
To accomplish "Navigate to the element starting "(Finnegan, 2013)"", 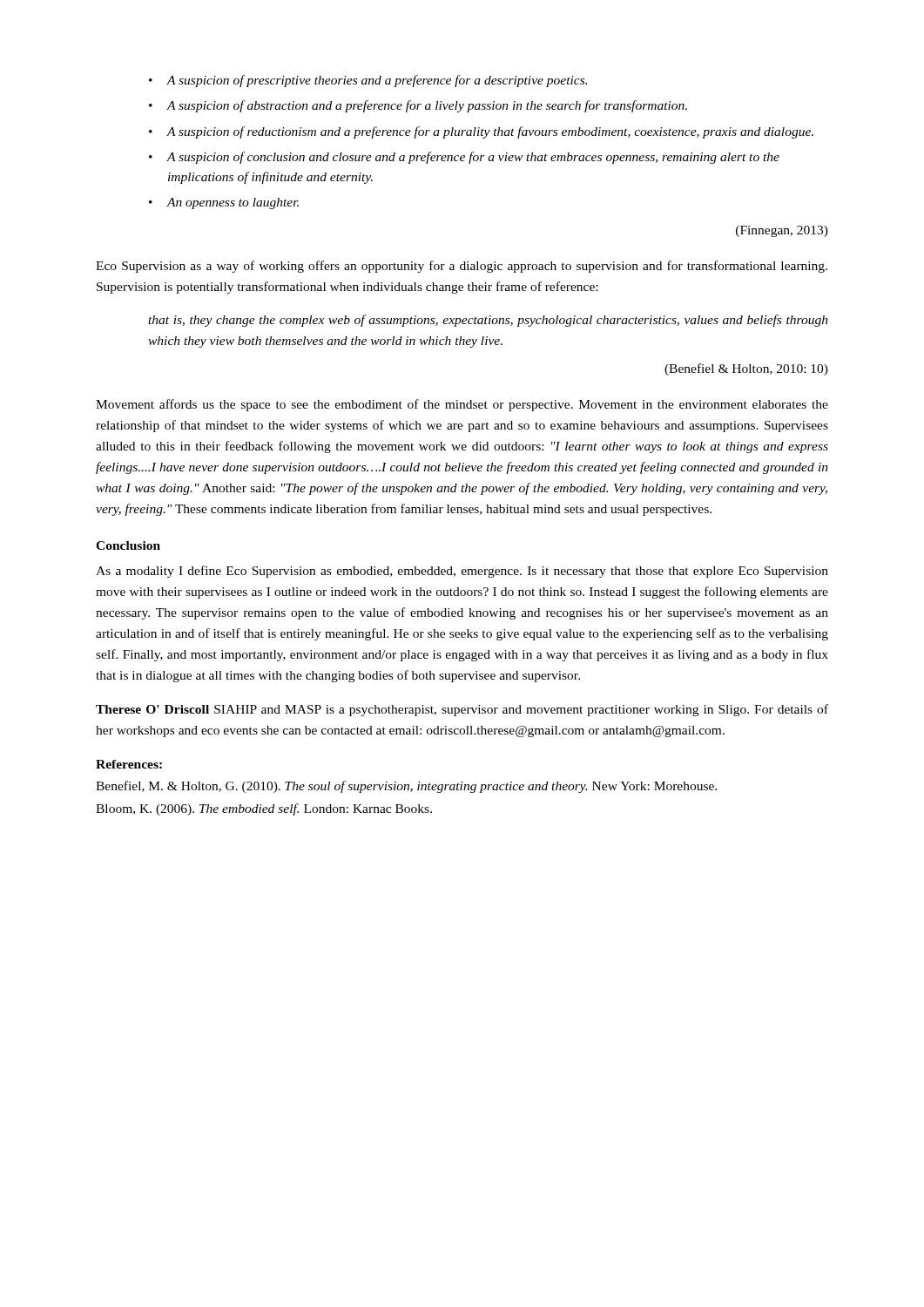I will 782,229.
